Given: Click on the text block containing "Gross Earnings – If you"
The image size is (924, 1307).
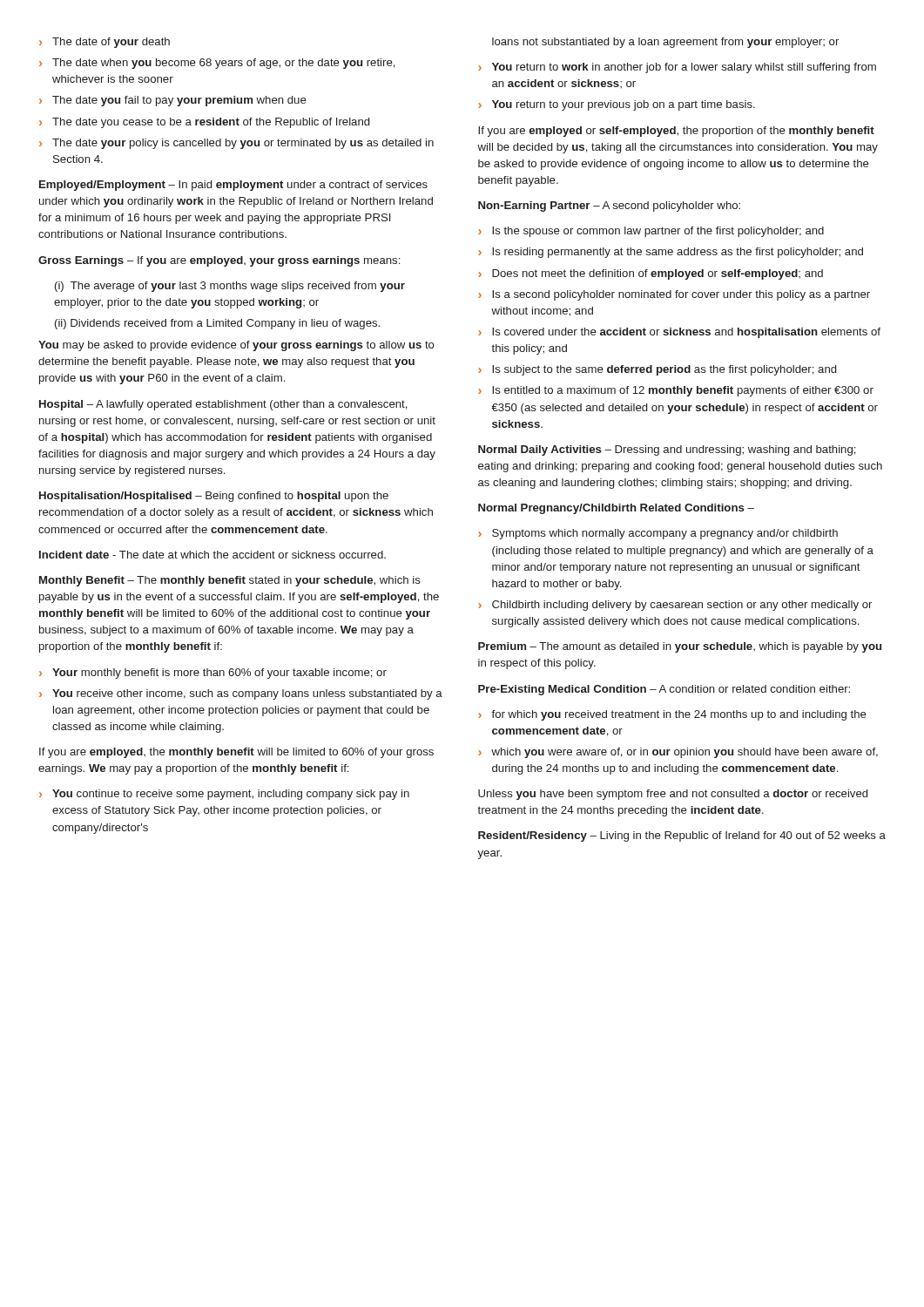Looking at the screenshot, I should point(242,260).
